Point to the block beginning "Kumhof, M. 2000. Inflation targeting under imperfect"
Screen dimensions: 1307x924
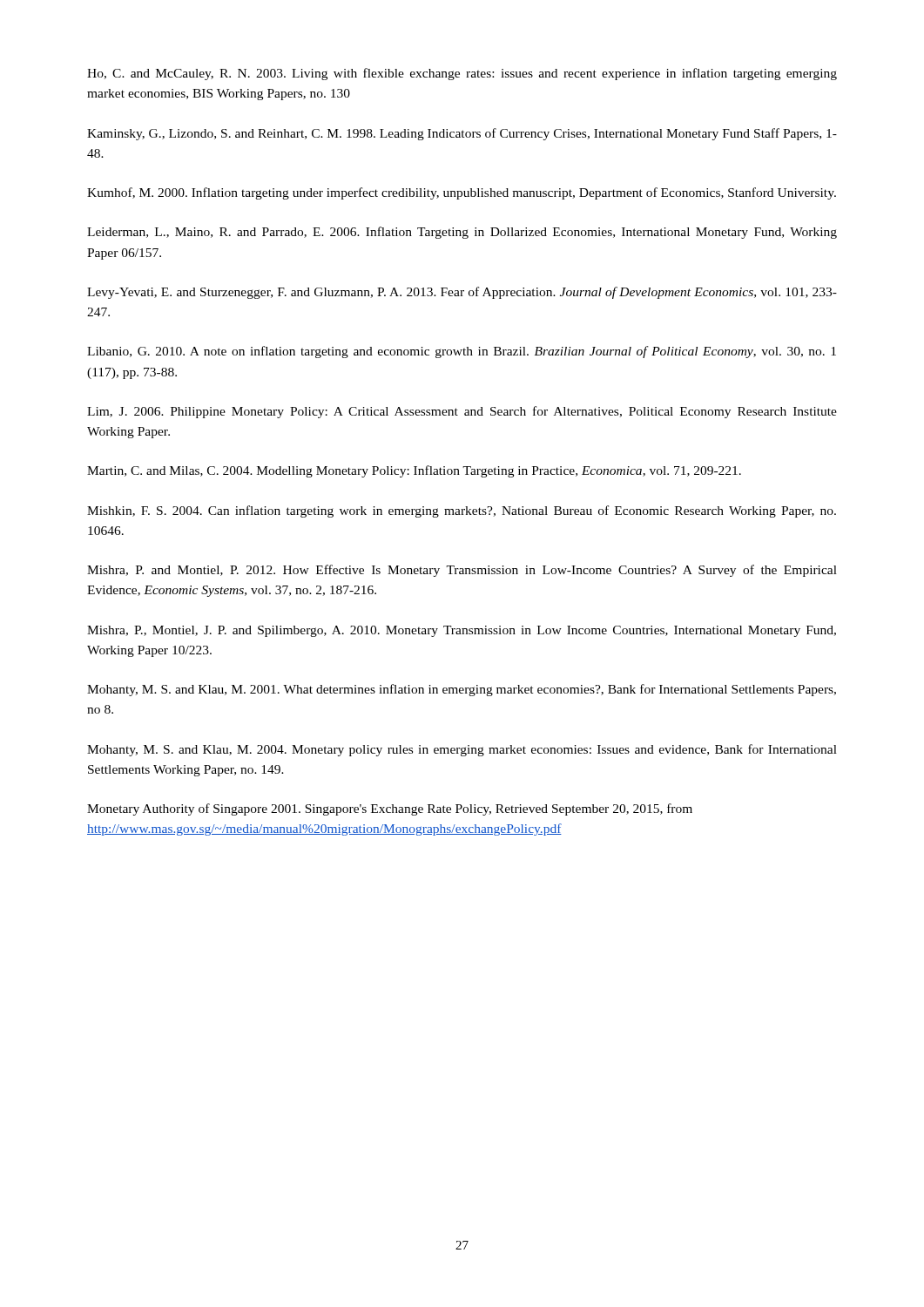coord(462,192)
